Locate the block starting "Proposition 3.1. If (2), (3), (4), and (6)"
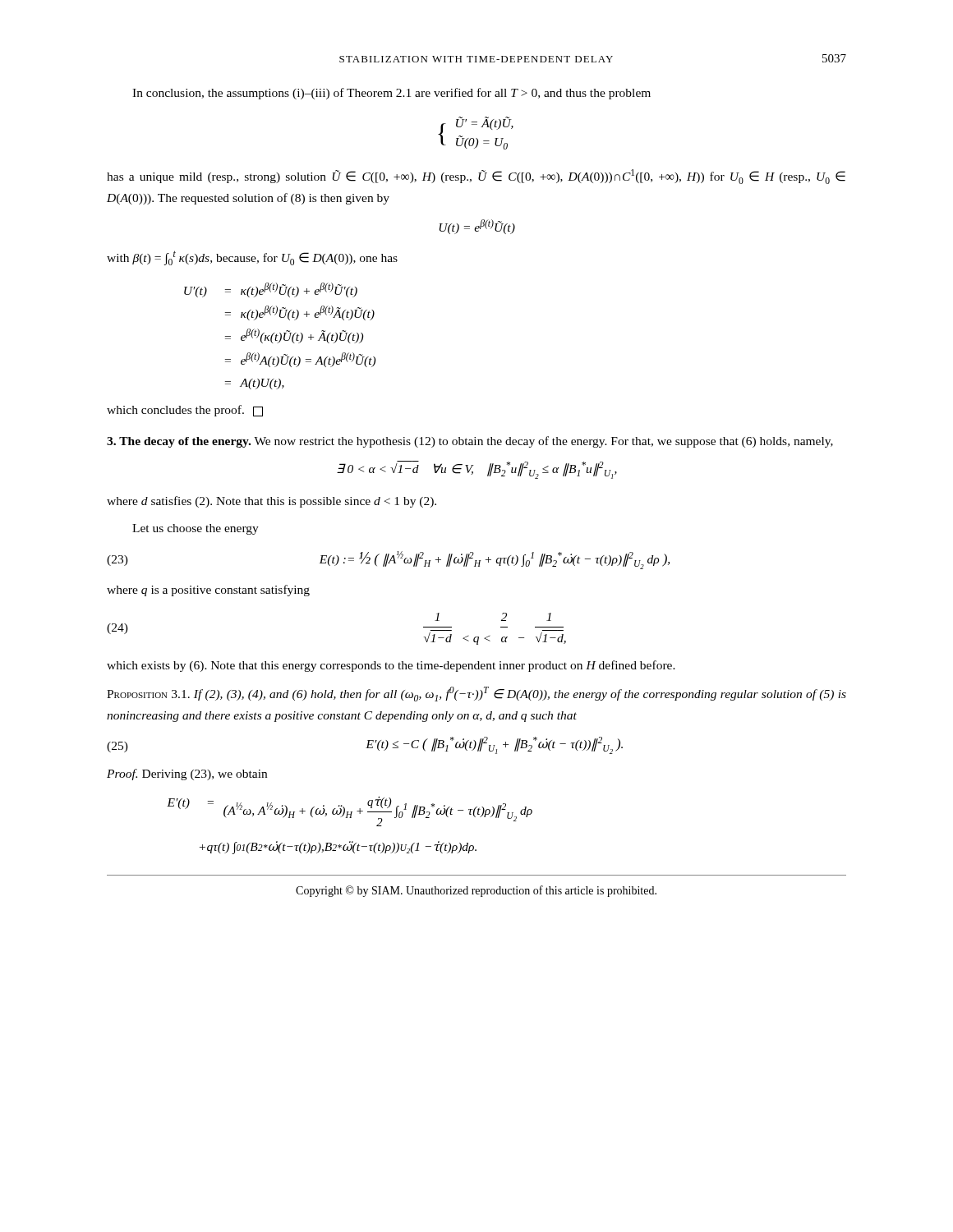This screenshot has height=1232, width=953. pyautogui.click(x=476, y=704)
